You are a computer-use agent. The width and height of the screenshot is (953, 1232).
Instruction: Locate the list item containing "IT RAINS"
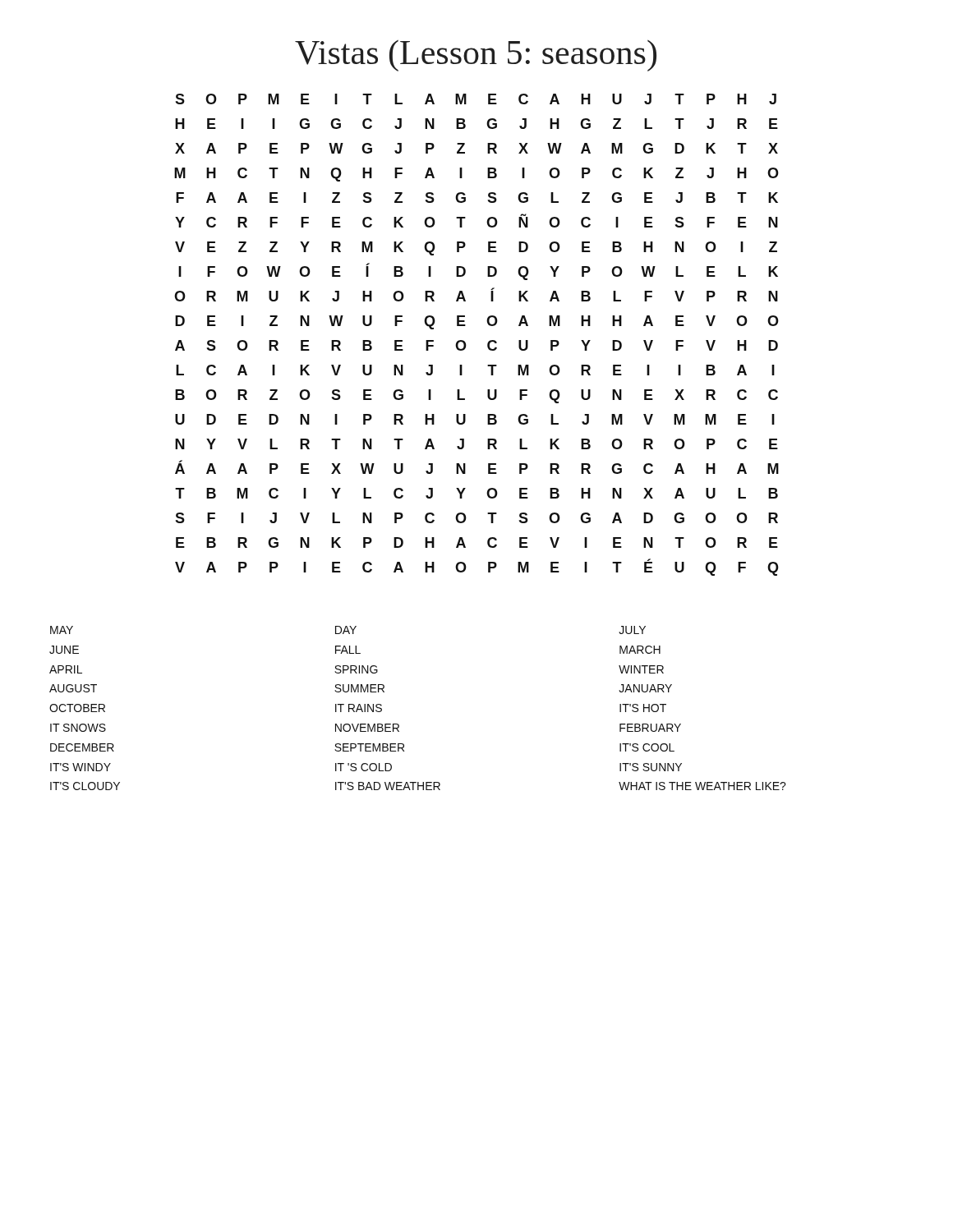(358, 708)
